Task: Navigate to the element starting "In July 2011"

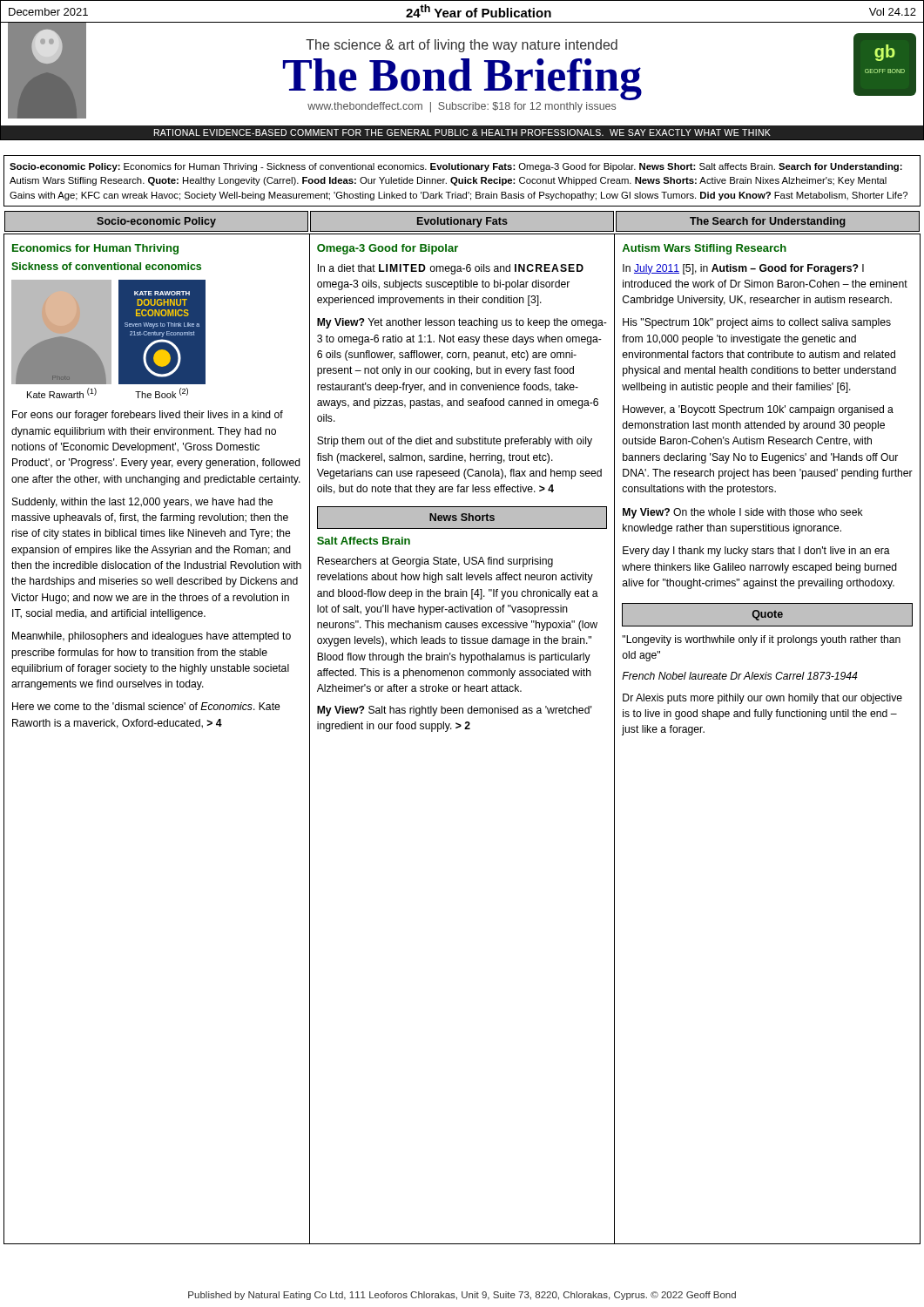Action: (767, 425)
